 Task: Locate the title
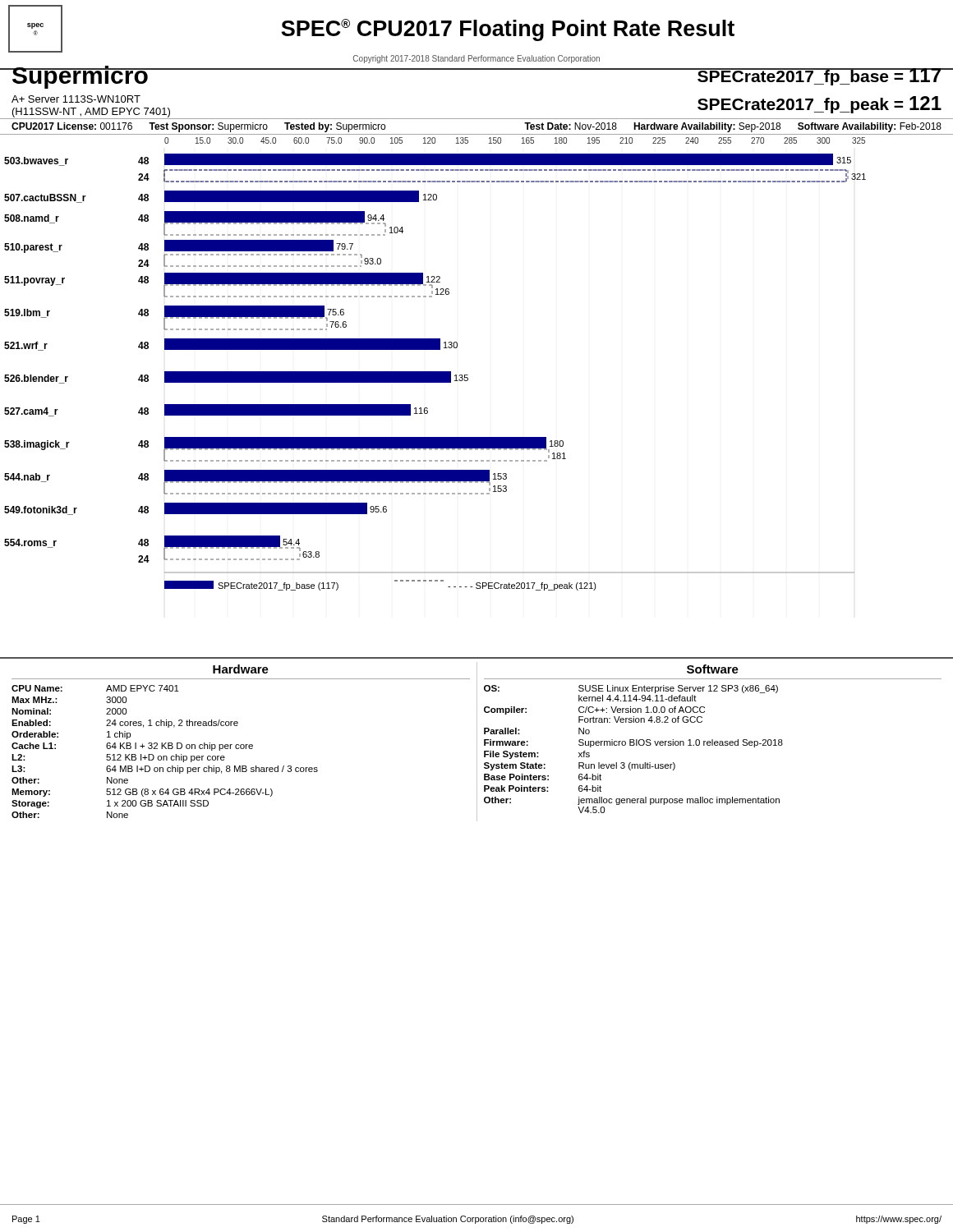(x=80, y=75)
